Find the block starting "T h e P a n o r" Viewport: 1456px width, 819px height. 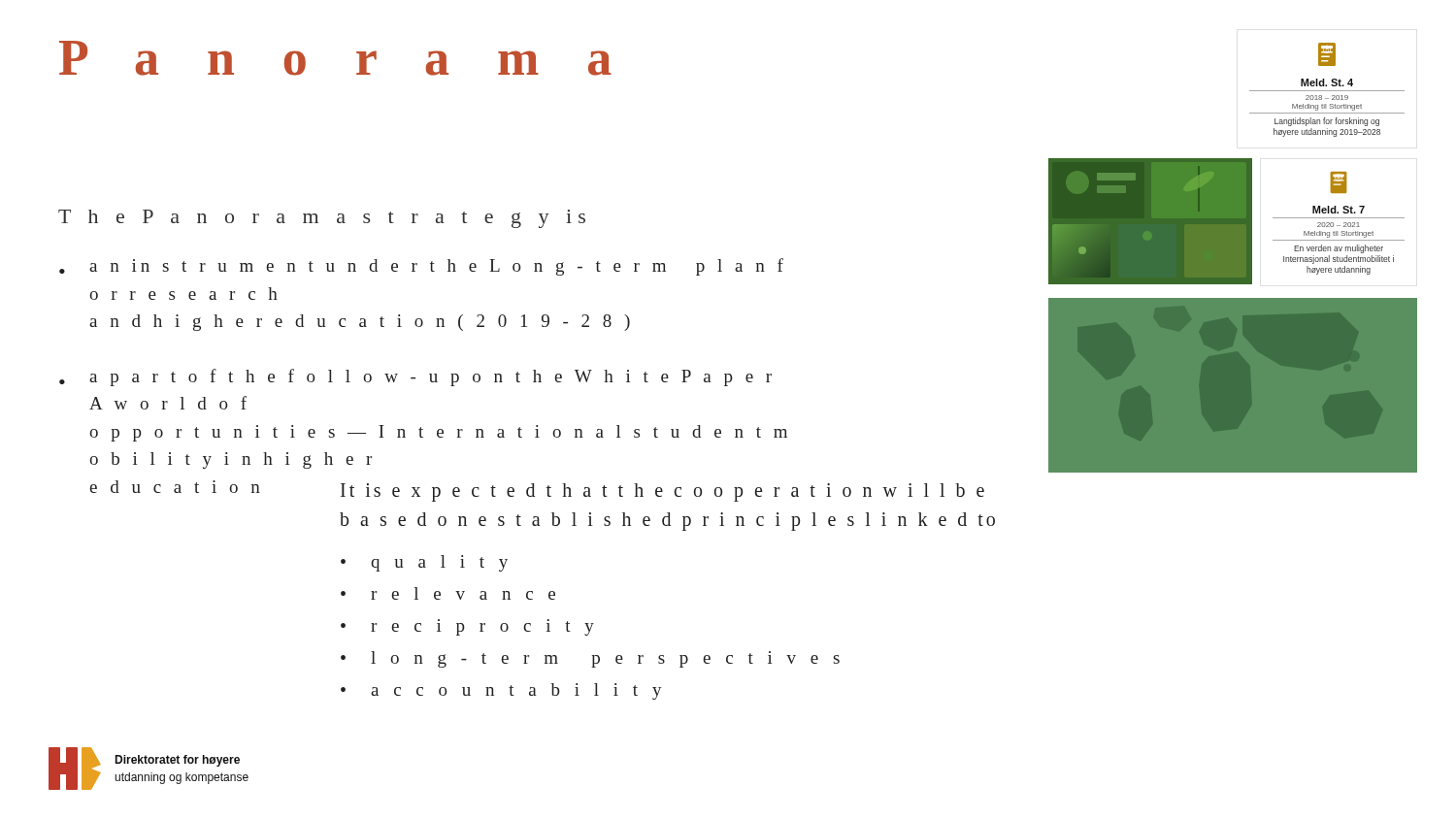click(x=325, y=216)
